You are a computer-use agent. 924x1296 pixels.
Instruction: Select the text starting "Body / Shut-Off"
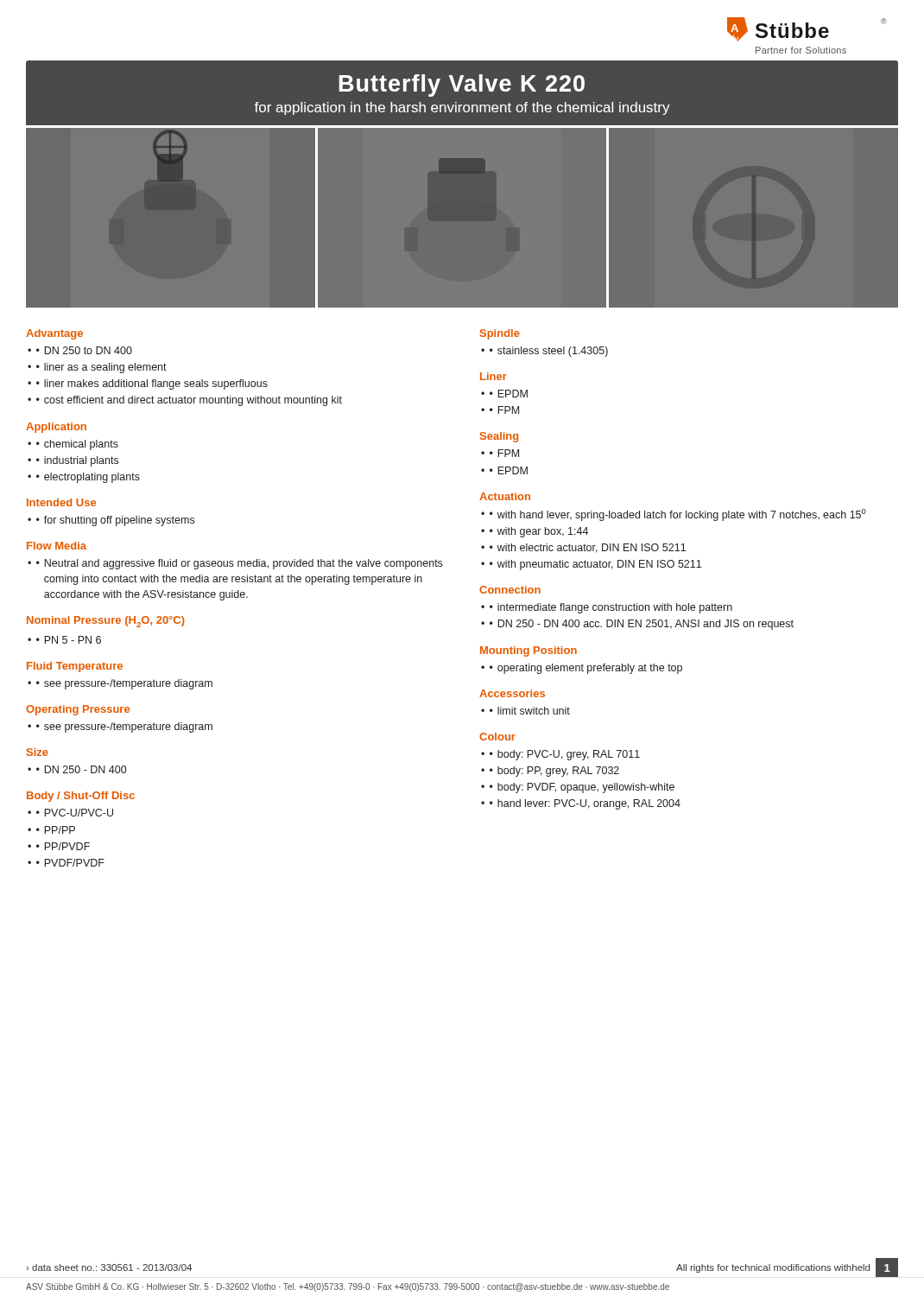pyautogui.click(x=80, y=796)
